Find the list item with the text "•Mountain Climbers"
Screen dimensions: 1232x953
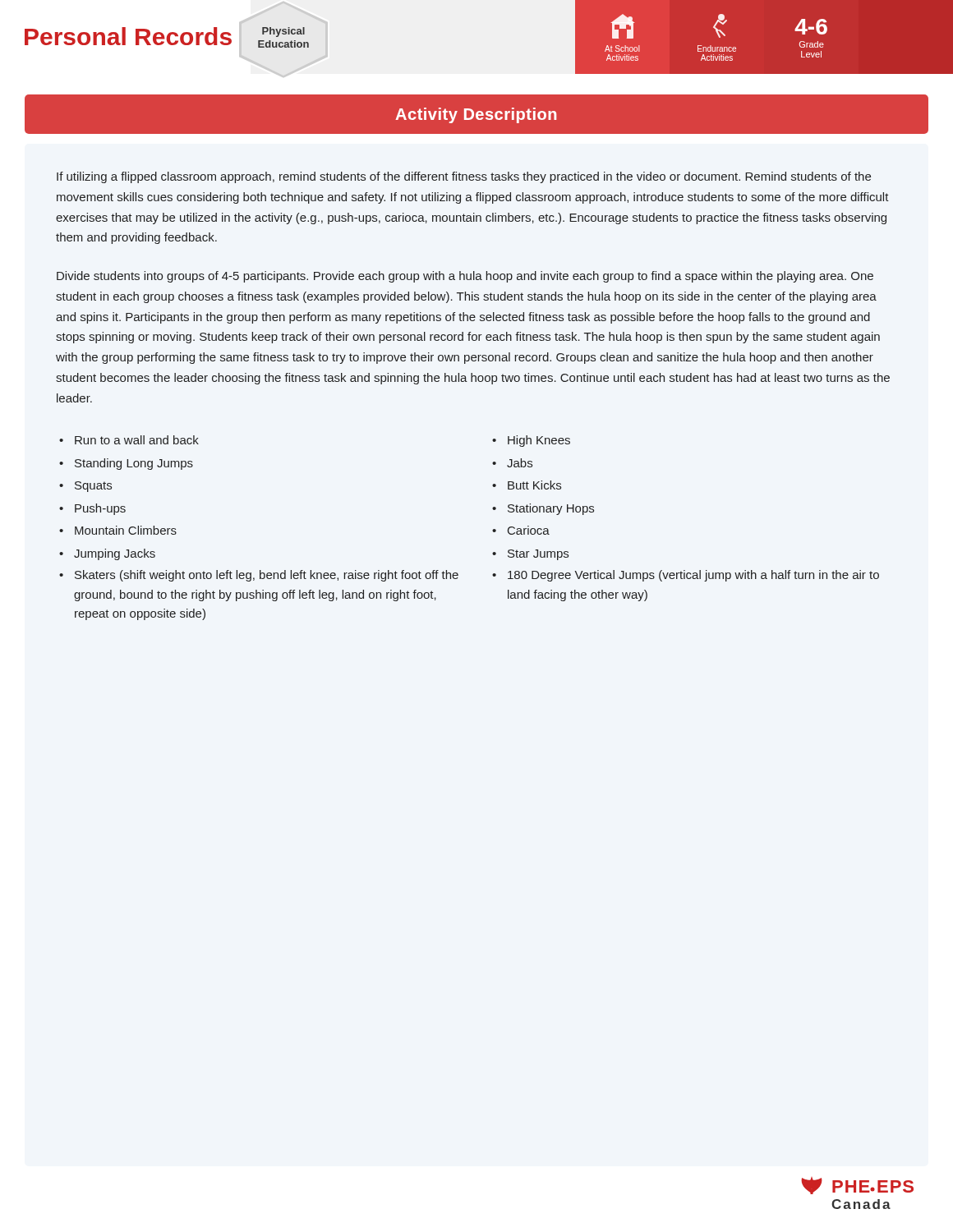tap(118, 531)
